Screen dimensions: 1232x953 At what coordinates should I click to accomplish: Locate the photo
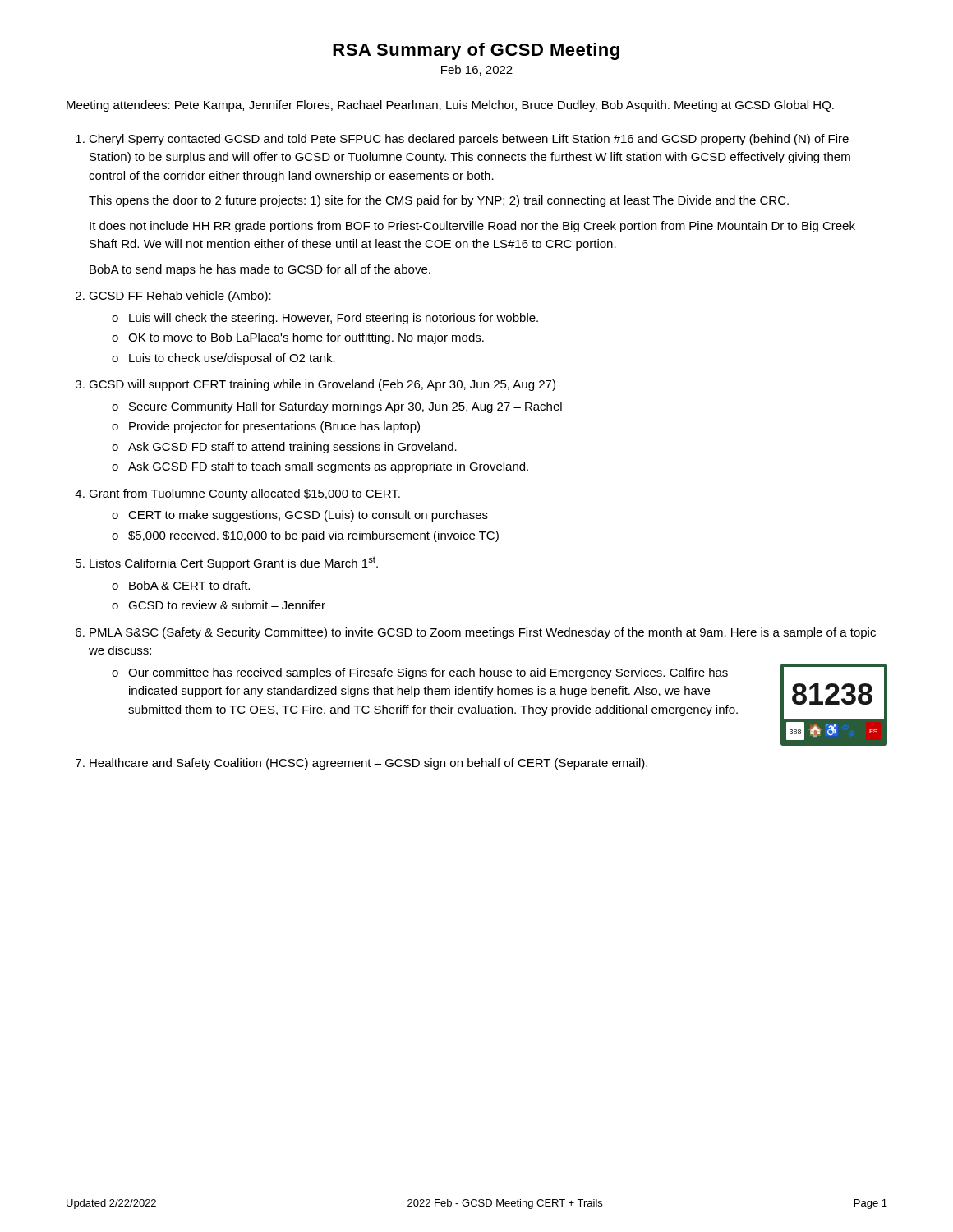tap(834, 704)
